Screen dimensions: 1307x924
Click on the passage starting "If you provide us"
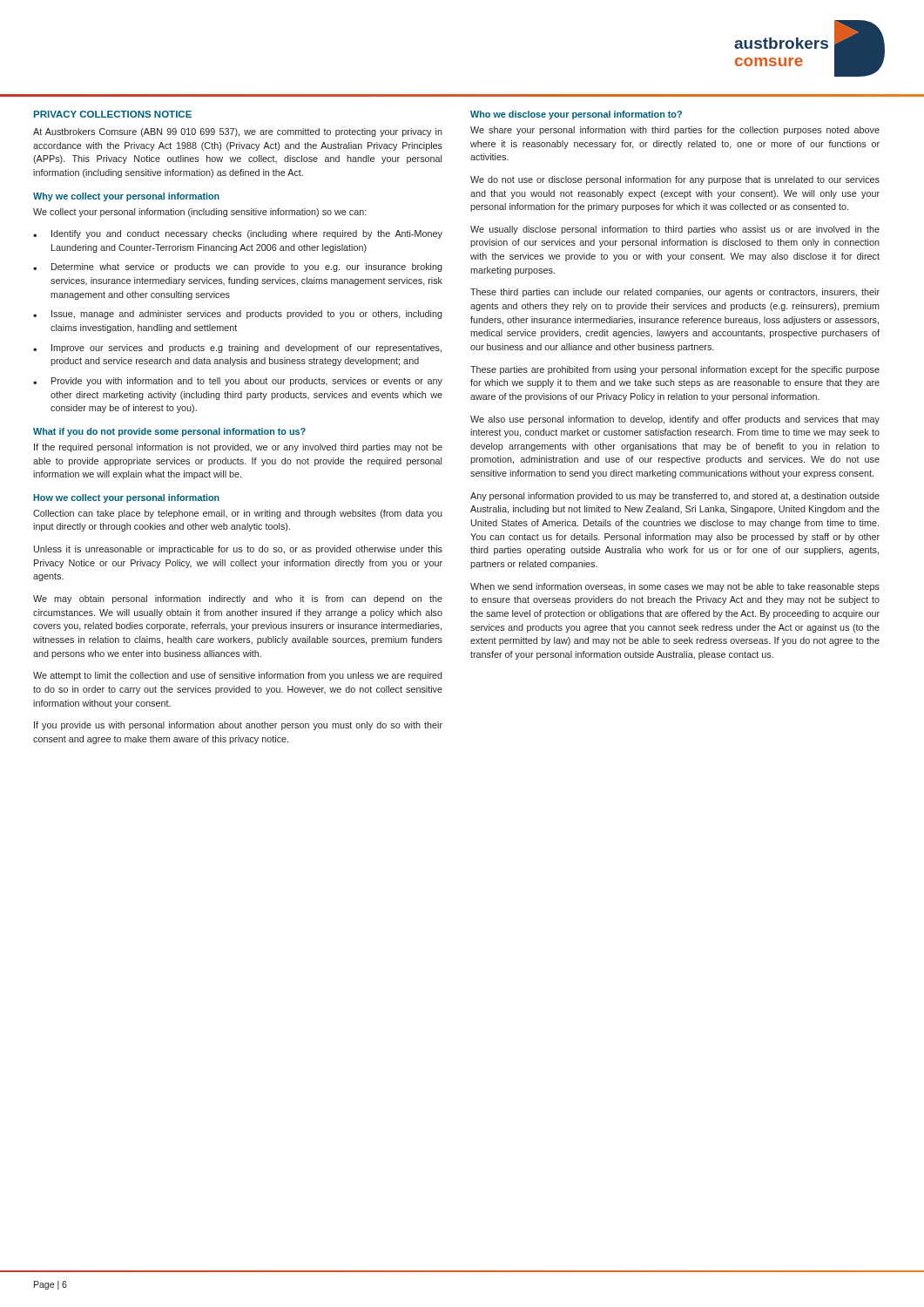tap(238, 732)
